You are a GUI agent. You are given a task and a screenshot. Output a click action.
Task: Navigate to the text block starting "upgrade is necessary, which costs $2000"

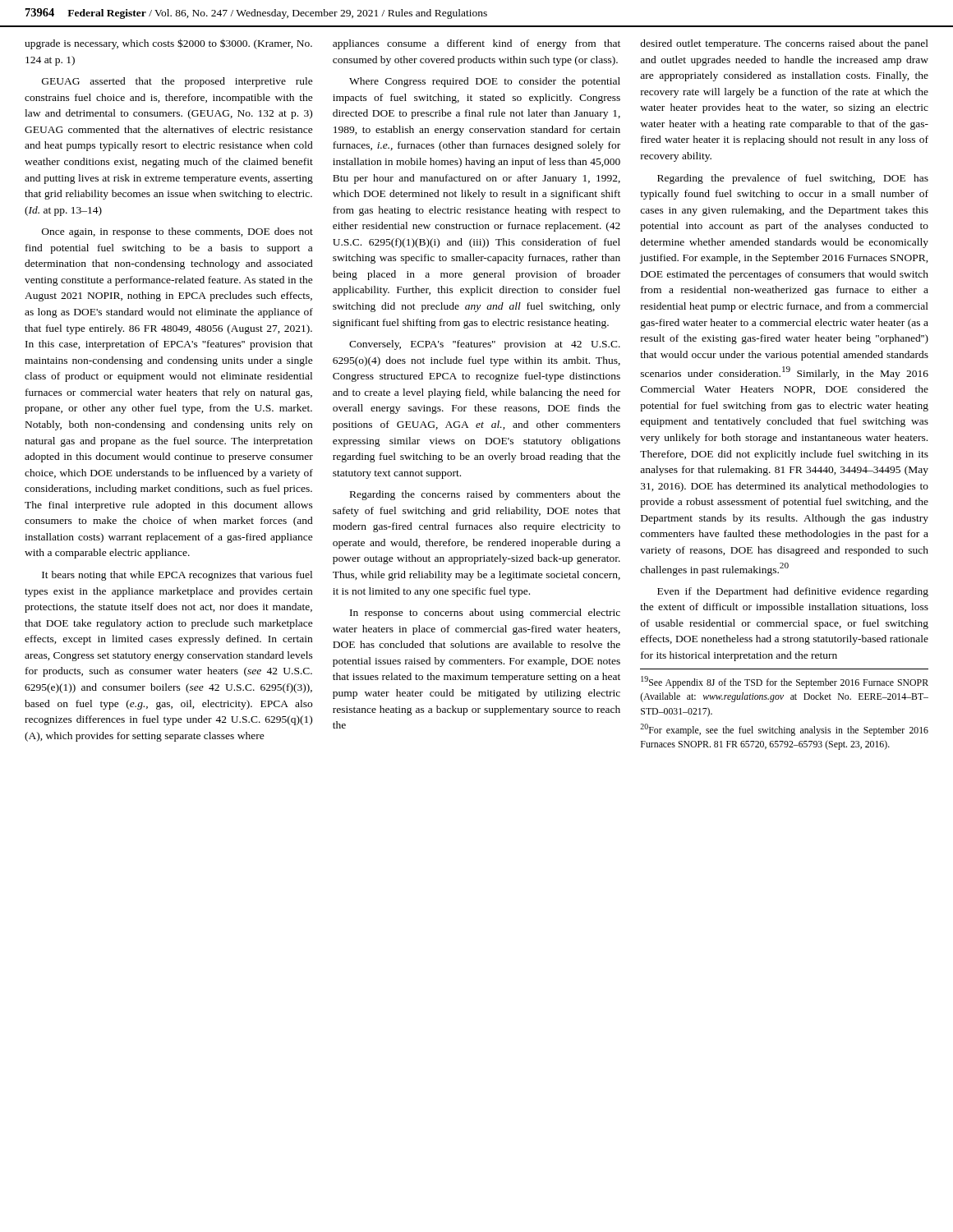169,389
